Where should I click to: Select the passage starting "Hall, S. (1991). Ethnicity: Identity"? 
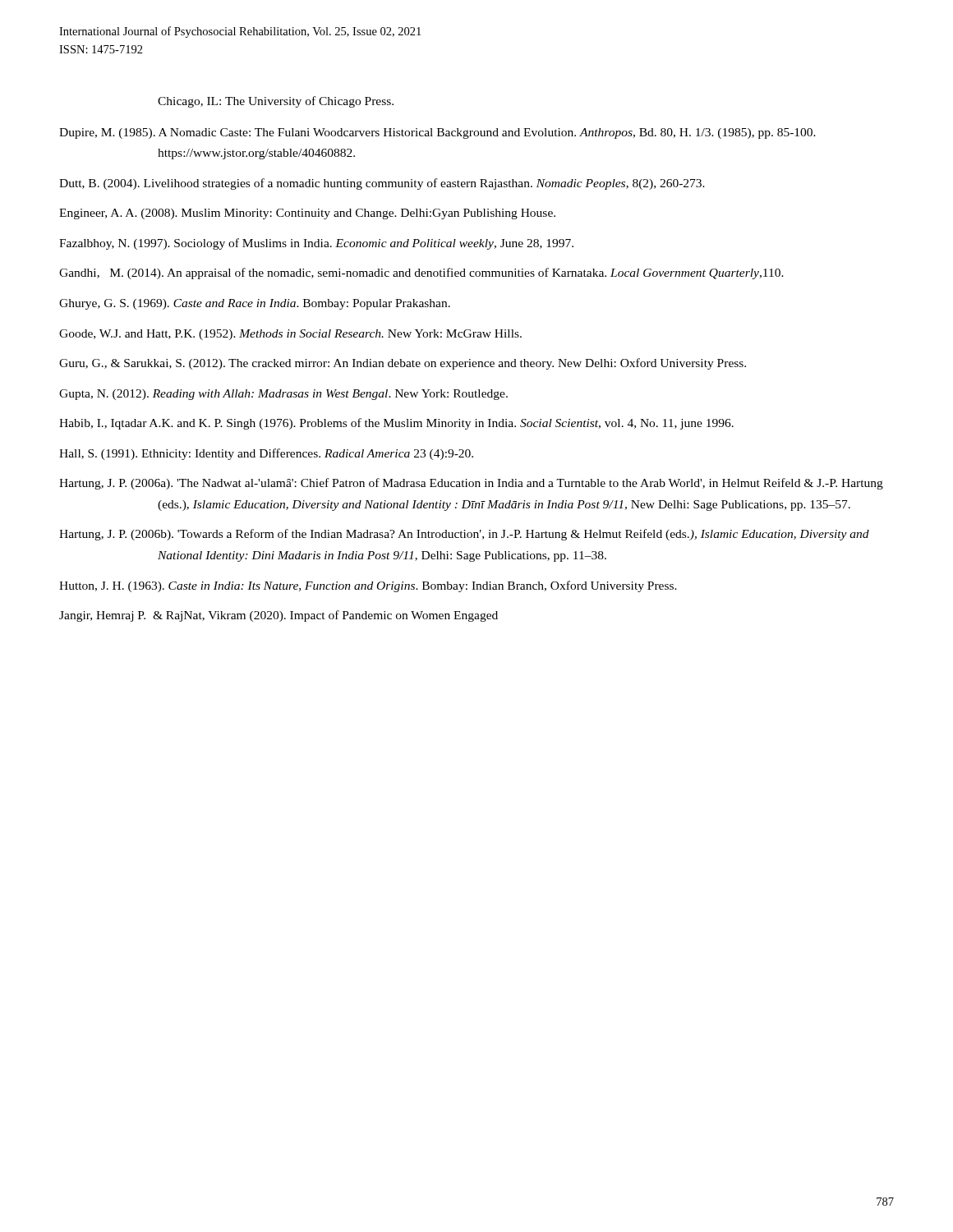267,453
